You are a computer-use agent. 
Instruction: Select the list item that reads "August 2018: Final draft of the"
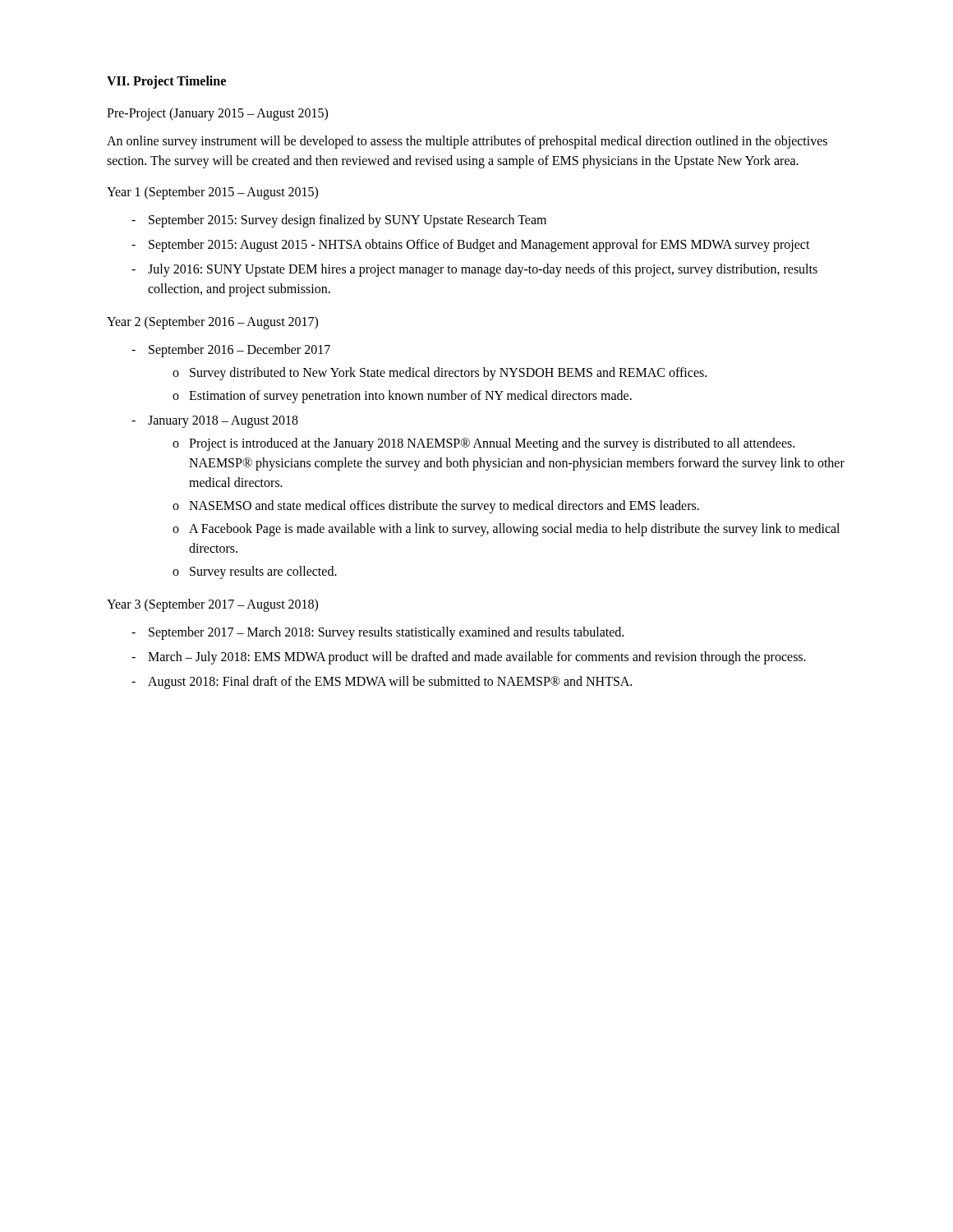click(390, 681)
